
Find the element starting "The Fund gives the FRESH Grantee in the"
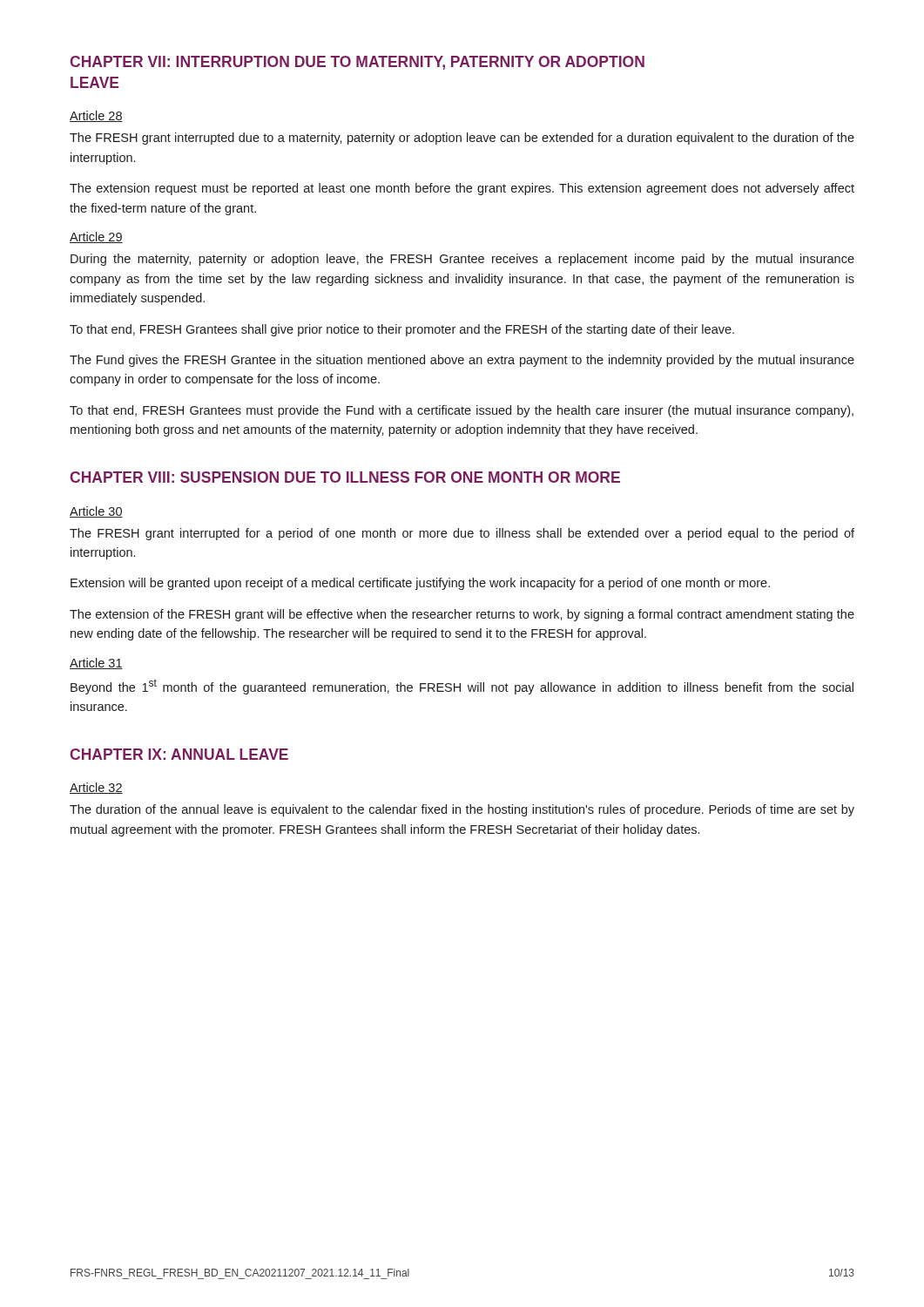(x=462, y=370)
